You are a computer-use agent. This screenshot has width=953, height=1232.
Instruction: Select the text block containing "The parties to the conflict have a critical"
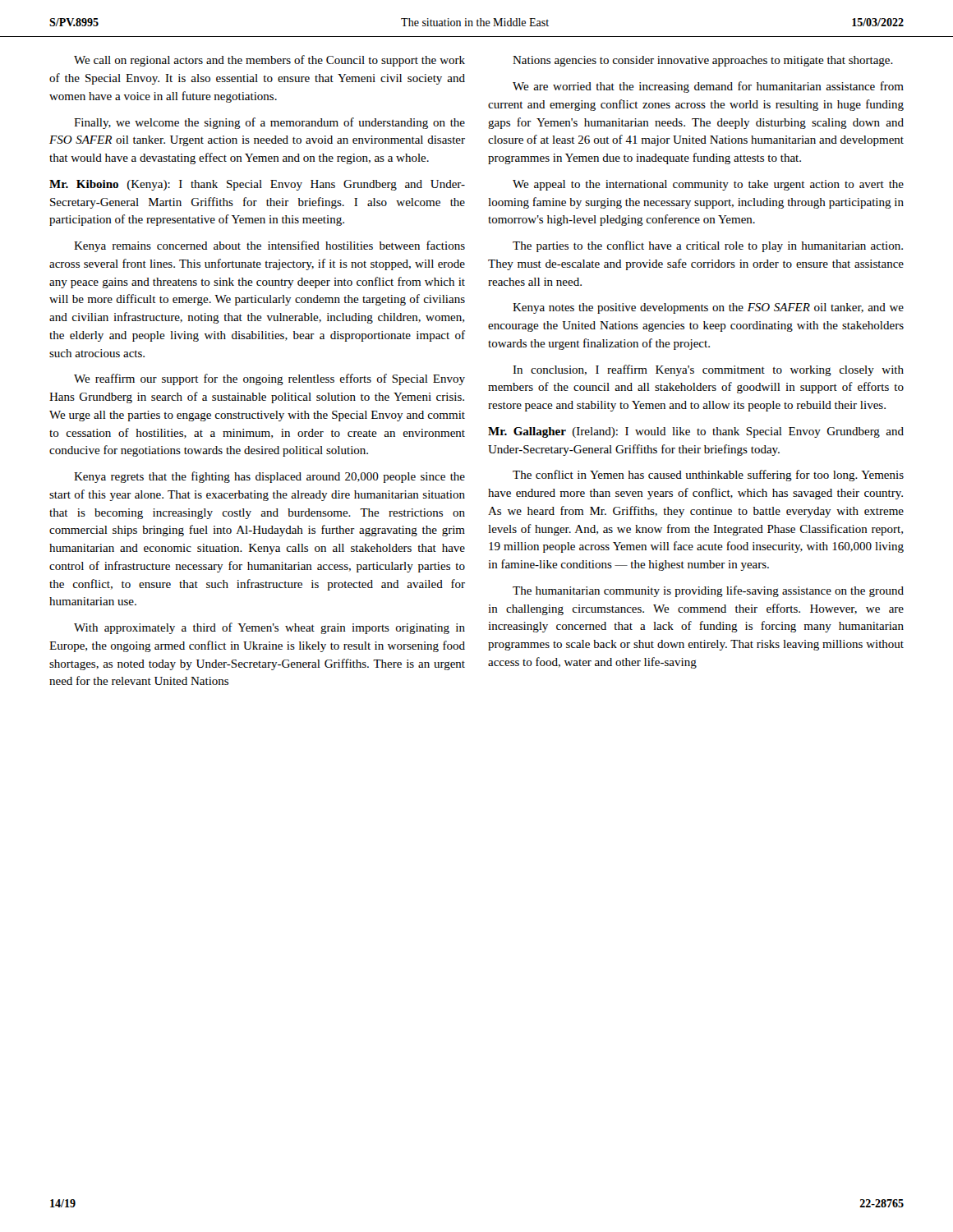(x=696, y=264)
